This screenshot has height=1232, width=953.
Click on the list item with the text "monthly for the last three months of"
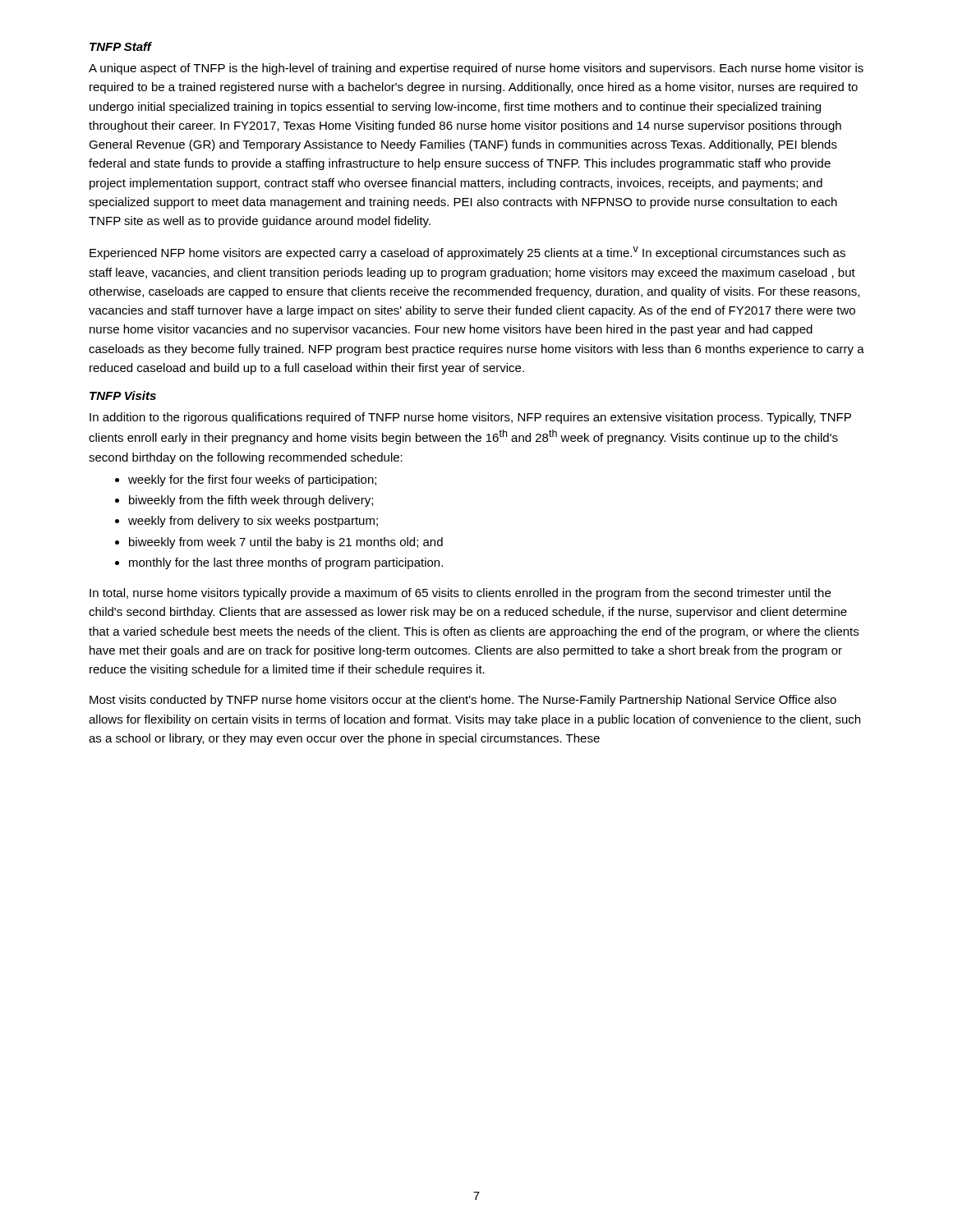(x=286, y=562)
